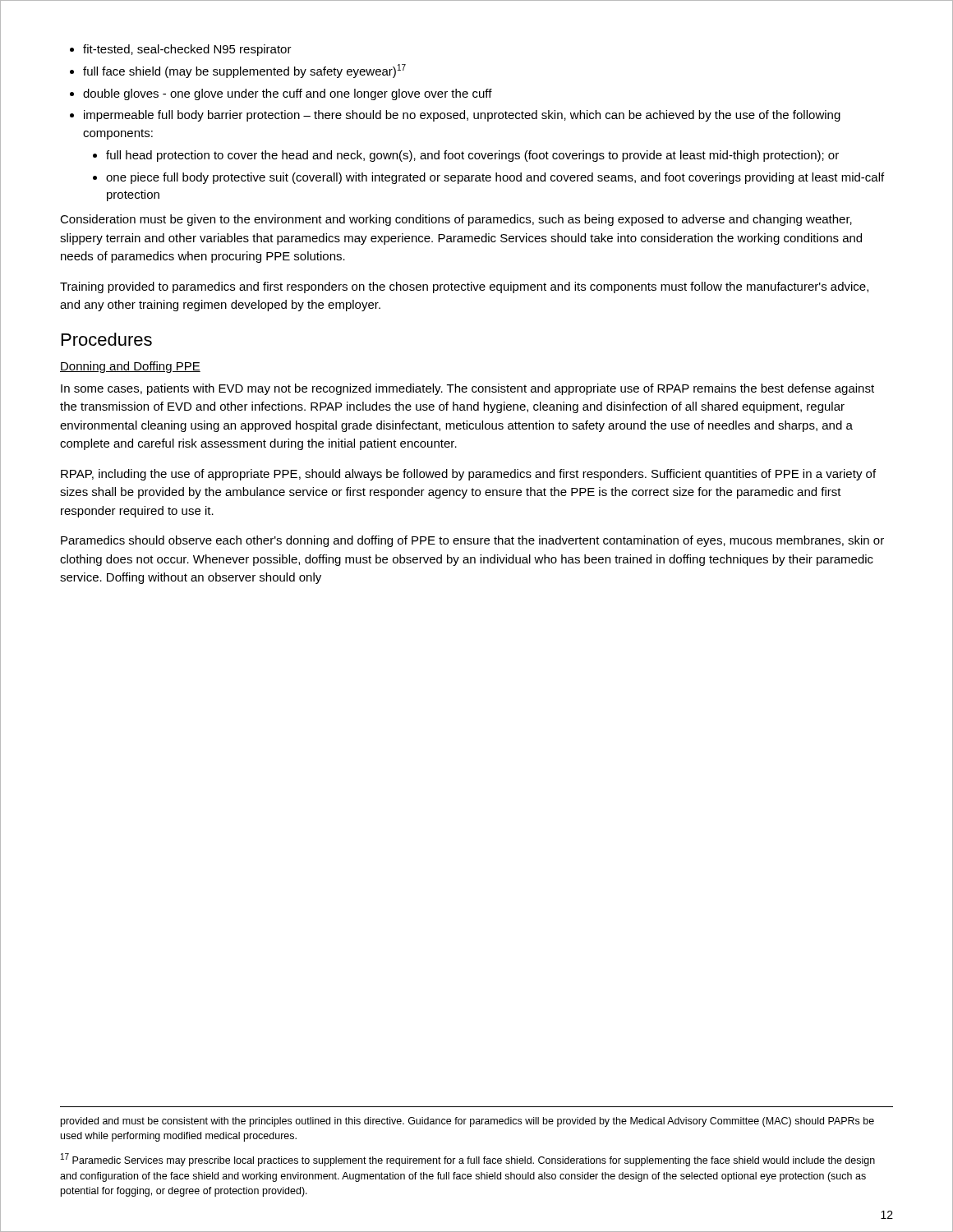Click on the section header that says "Donning and Doffing PPE"
Screen dimensions: 1232x953
point(130,365)
